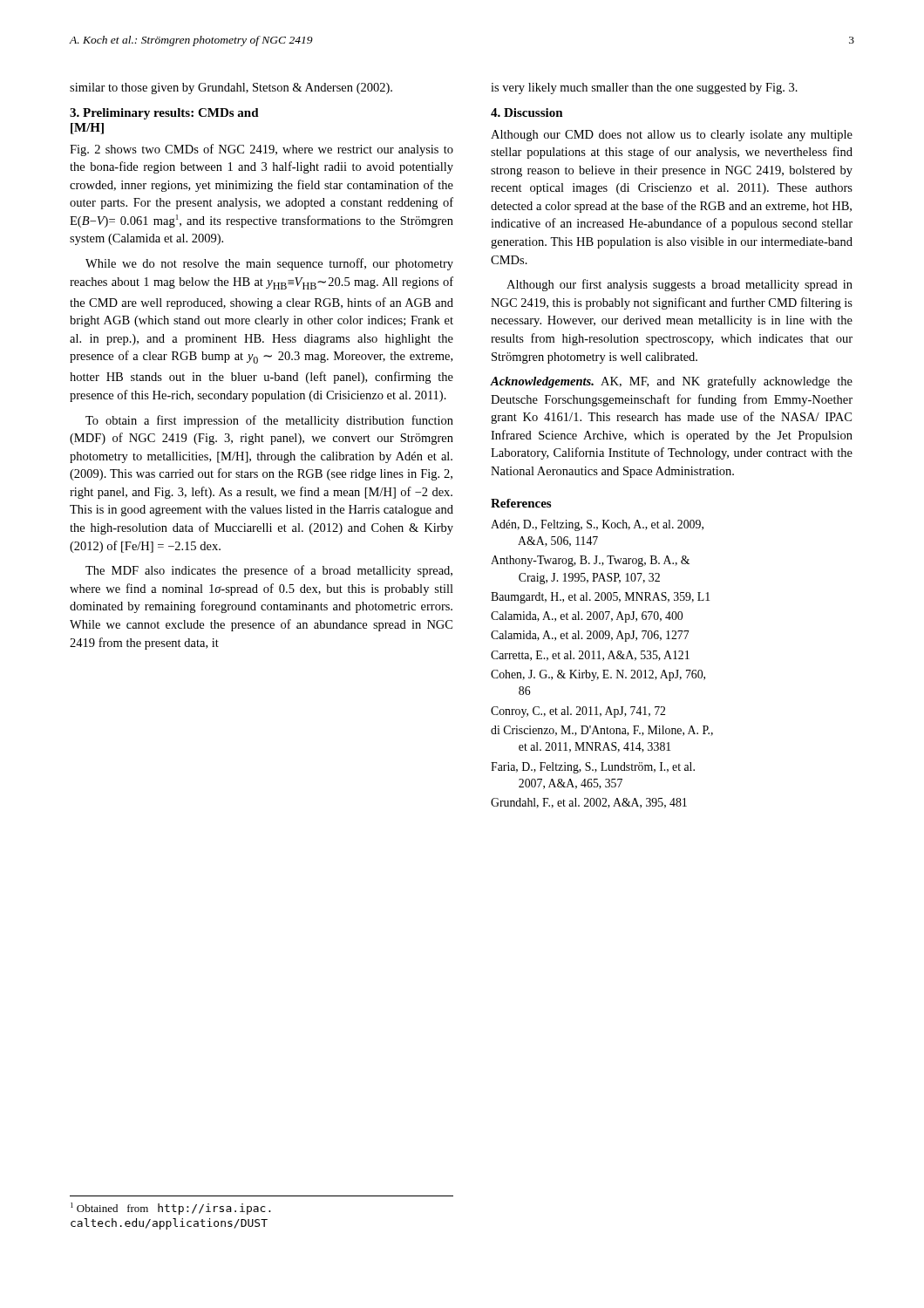This screenshot has width=924, height=1308.
Task: Click the passage that begins "di Criscienzo, M., D'Antona,"
Action: pyautogui.click(x=602, y=739)
